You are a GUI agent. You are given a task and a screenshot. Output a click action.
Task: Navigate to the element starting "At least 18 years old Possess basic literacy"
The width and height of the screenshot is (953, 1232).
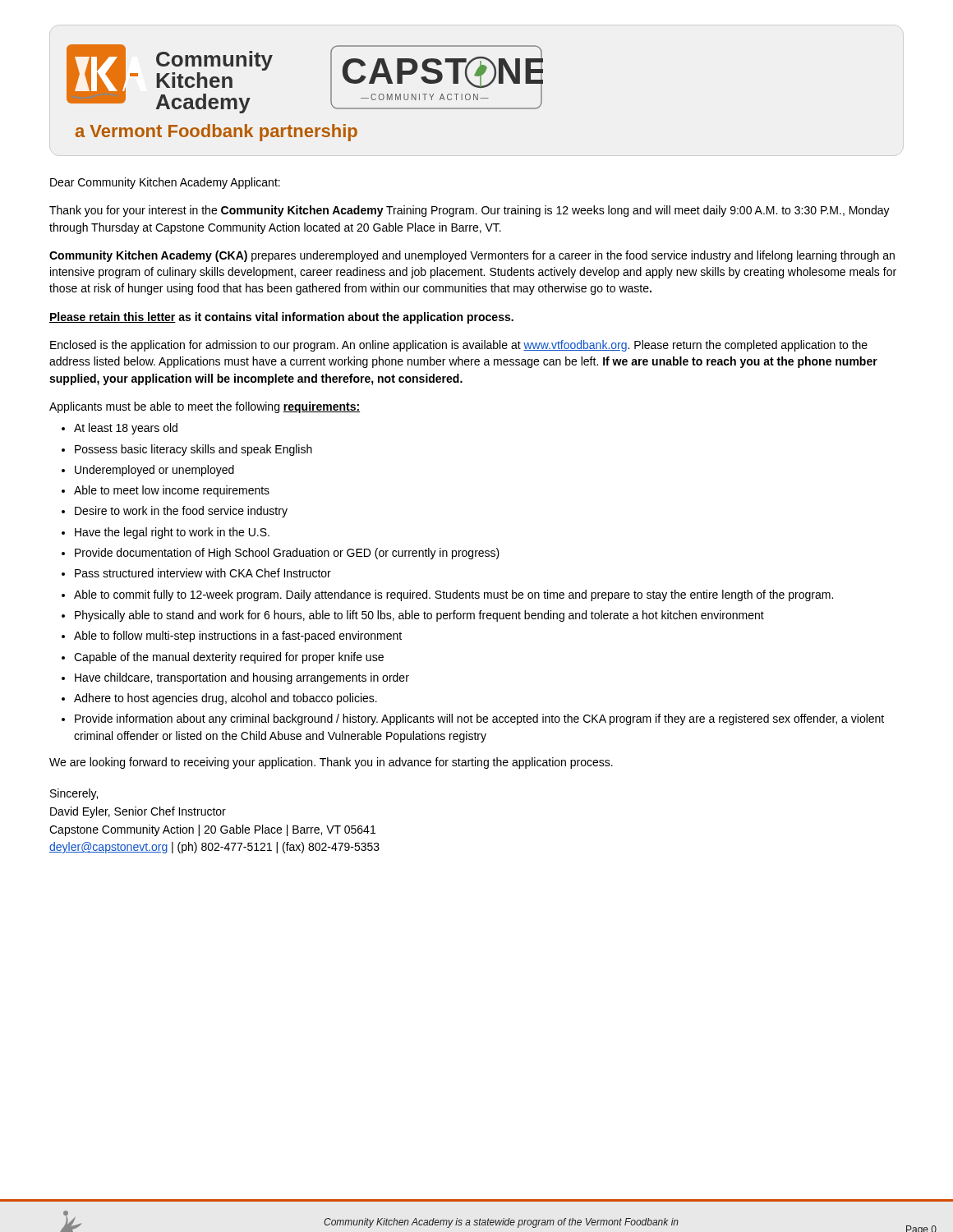489,582
